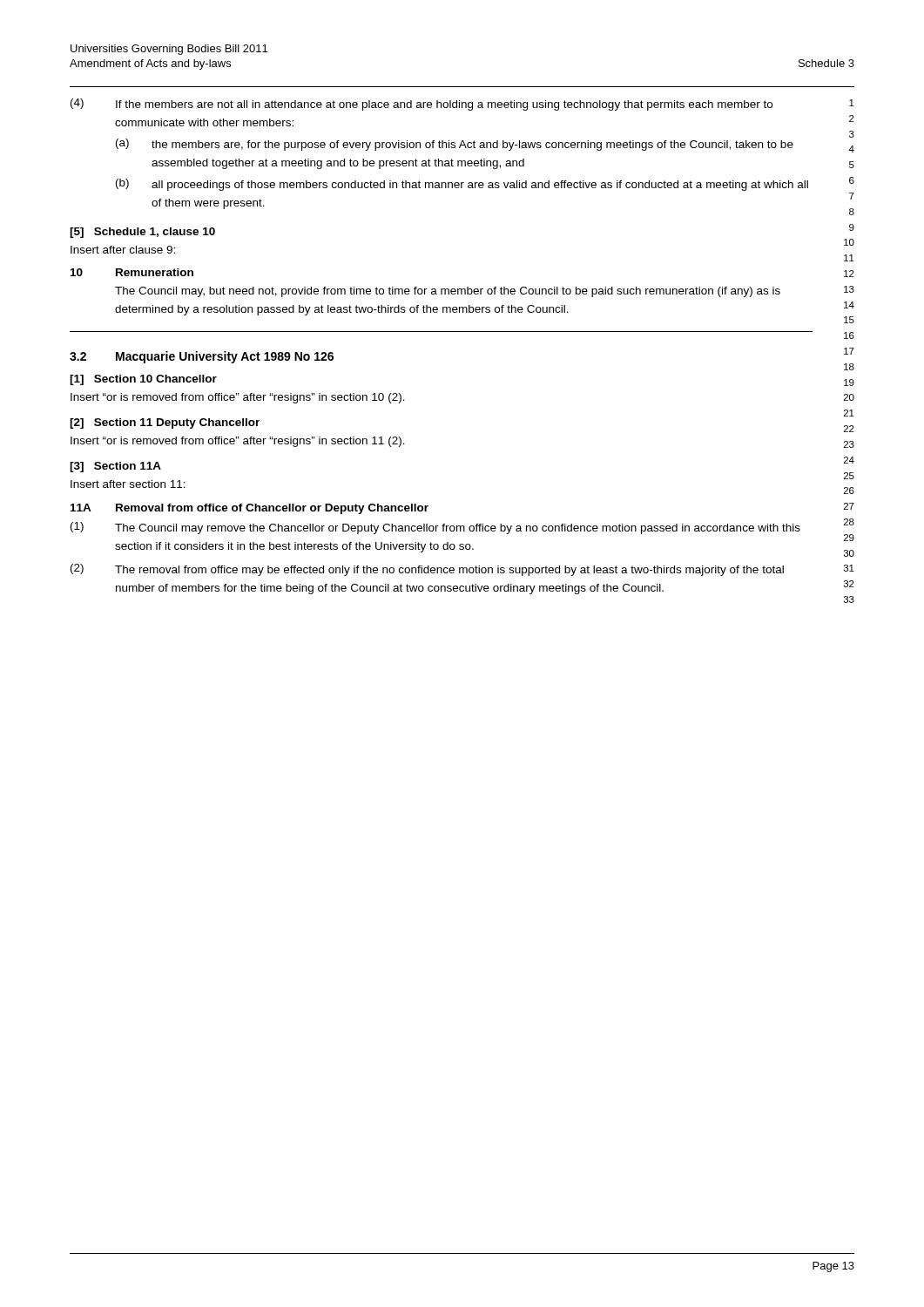Point to the text starting "Insert after section"
Viewport: 924px width, 1307px height.
point(128,484)
